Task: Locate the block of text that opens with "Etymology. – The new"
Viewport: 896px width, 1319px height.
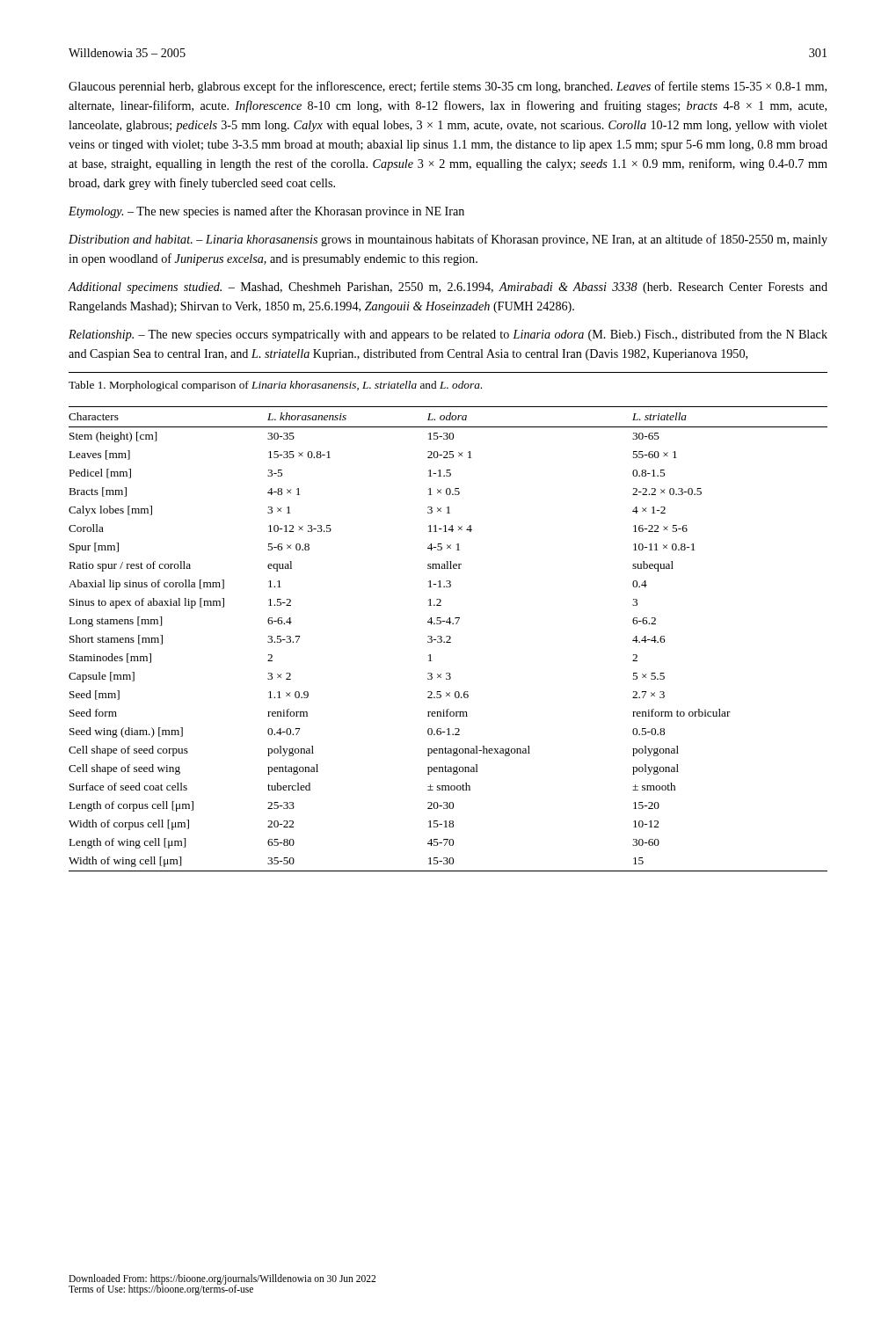Action: click(267, 211)
